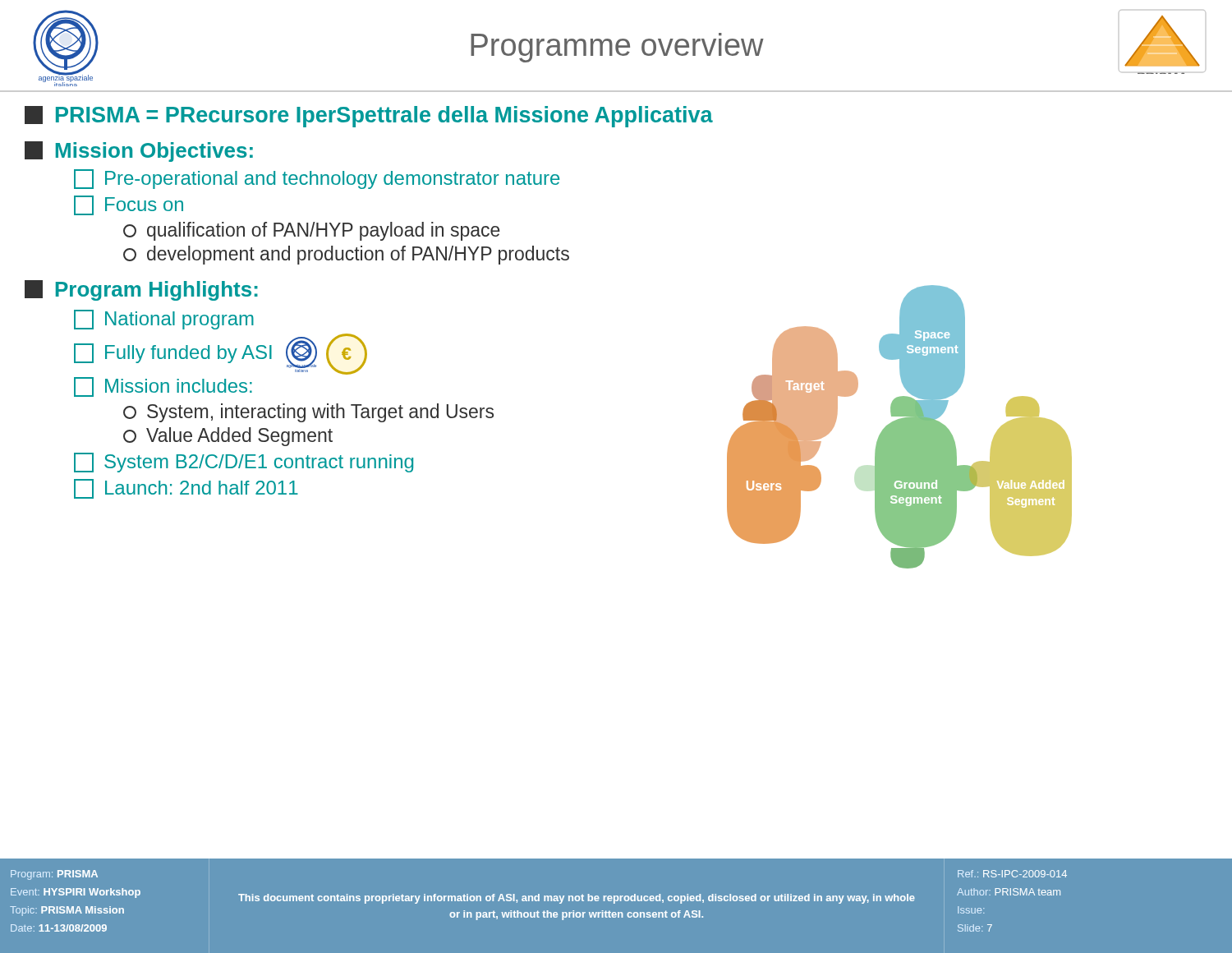Find the block on this page that starts "System, interacting with"
This screenshot has height=953, width=1232.
pyautogui.click(x=309, y=412)
